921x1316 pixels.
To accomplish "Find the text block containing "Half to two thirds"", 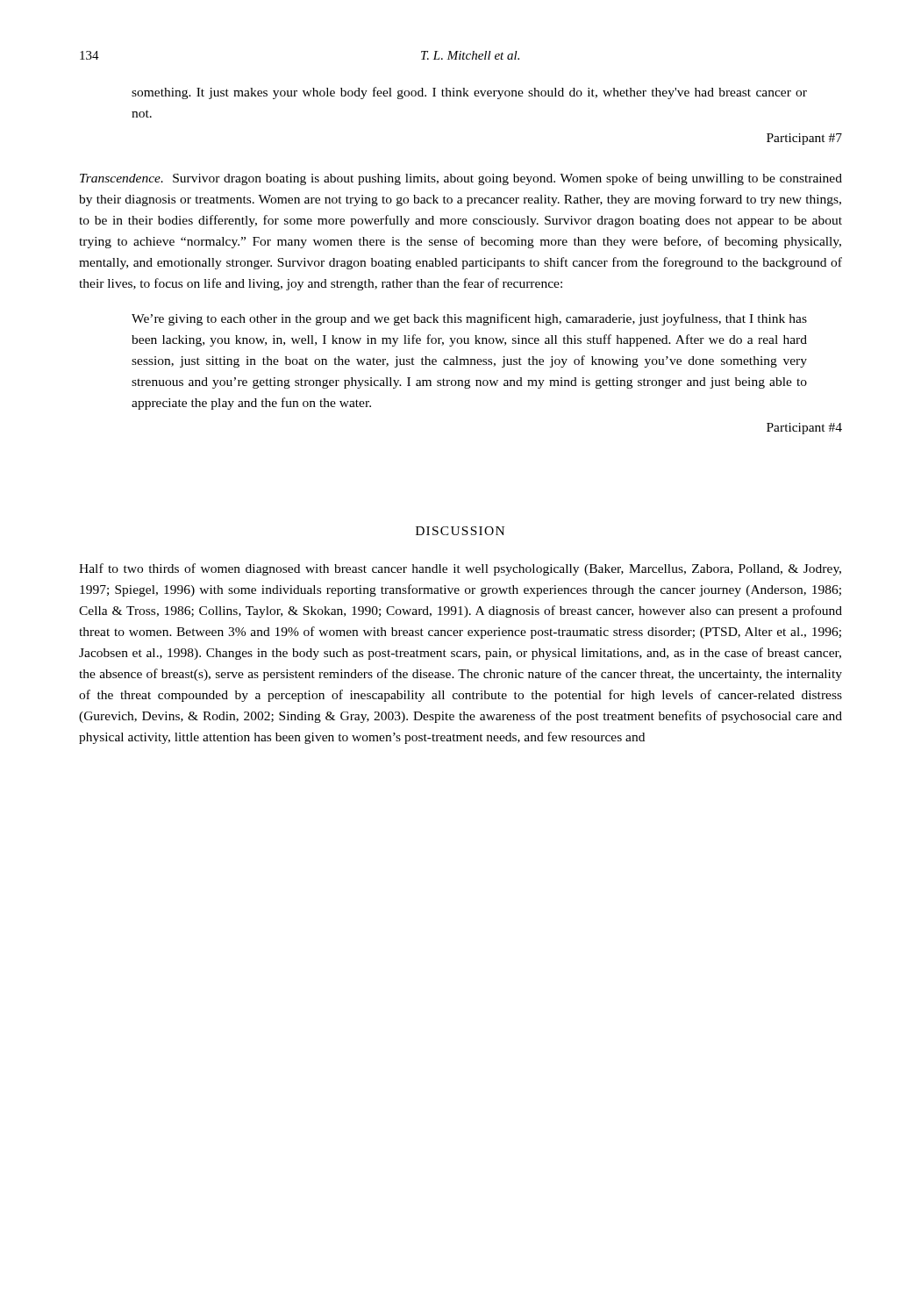I will [x=460, y=652].
